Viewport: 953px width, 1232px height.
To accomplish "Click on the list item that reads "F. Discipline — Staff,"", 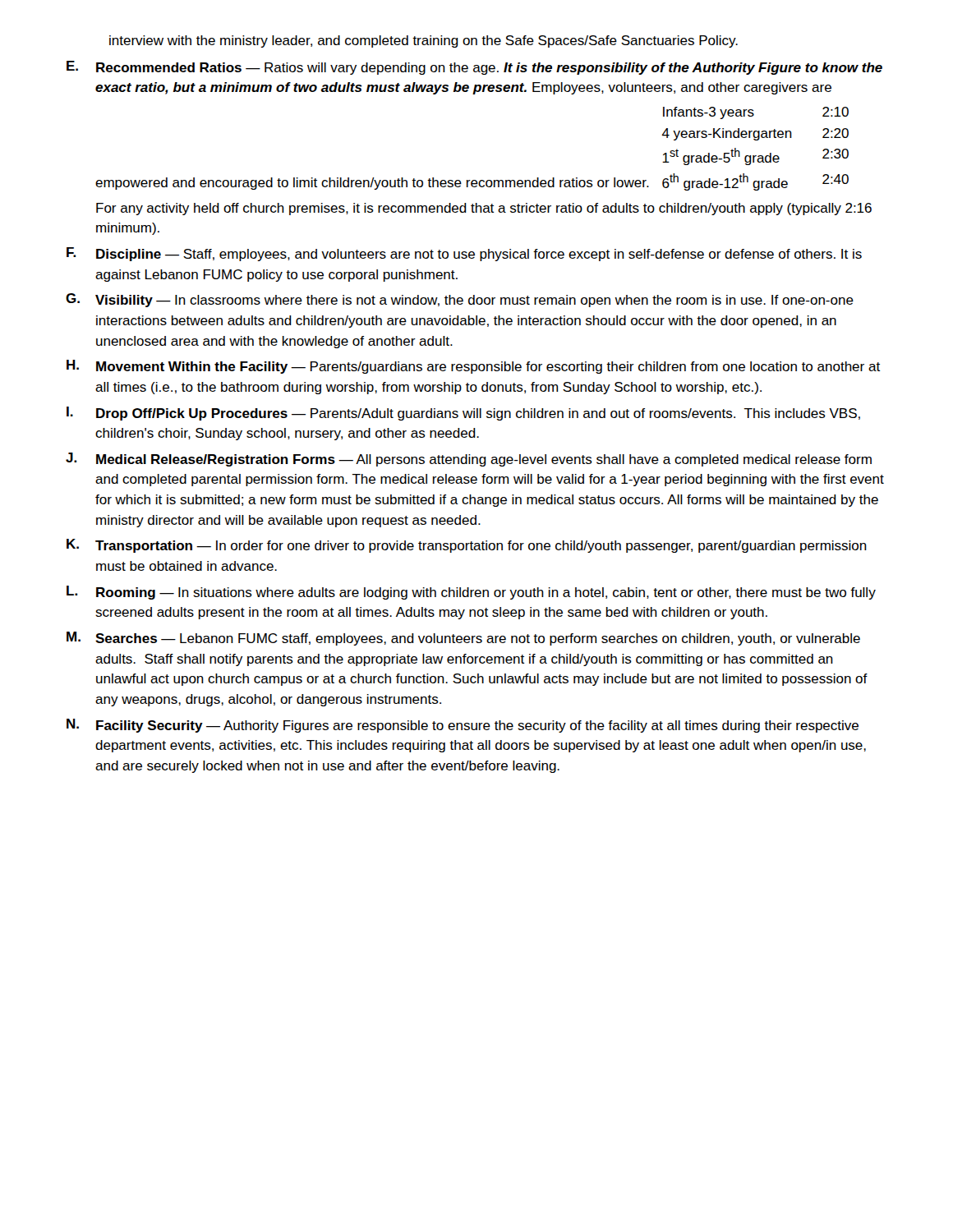I will point(476,265).
